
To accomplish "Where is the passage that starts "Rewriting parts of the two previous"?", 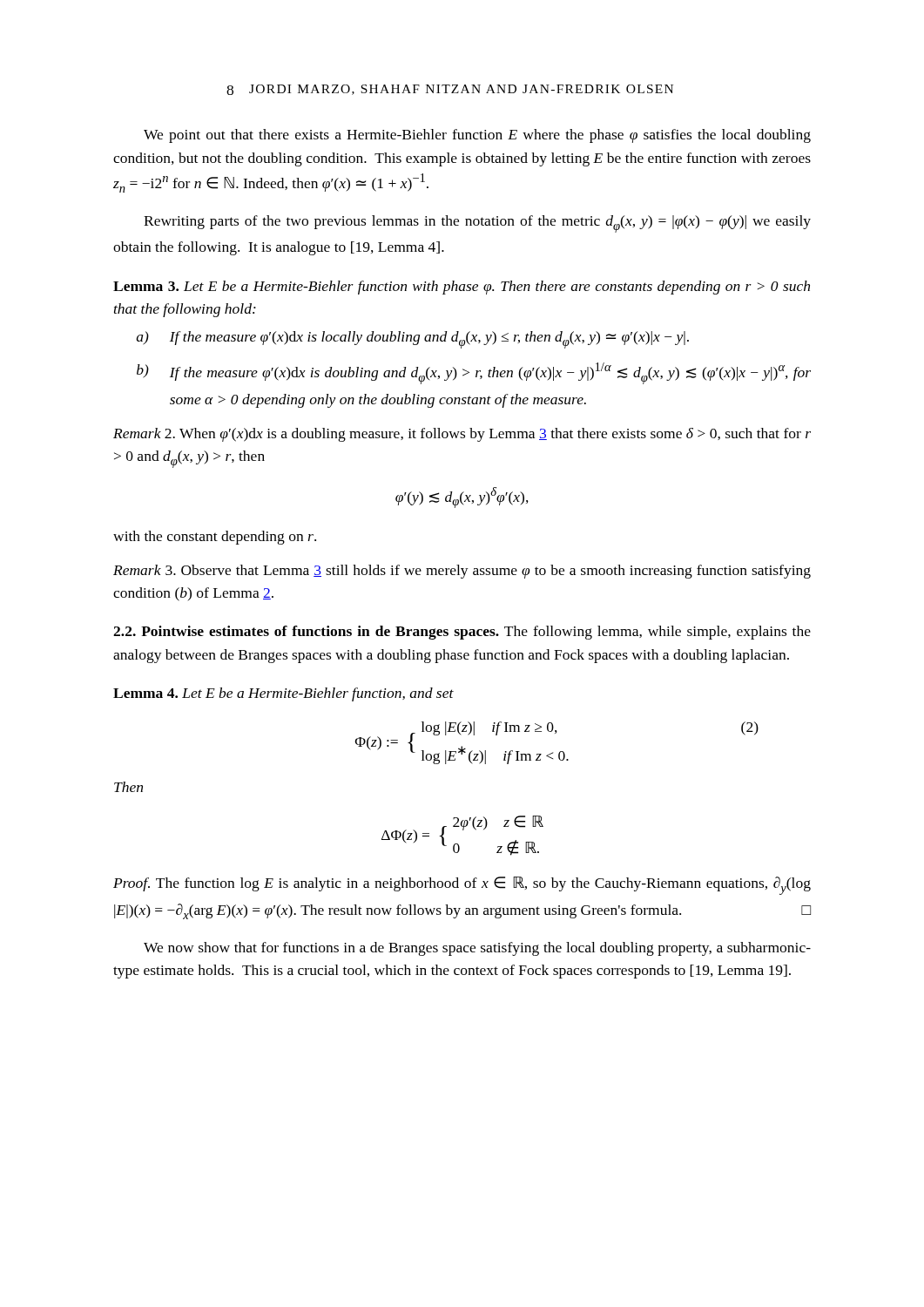I will coord(462,234).
